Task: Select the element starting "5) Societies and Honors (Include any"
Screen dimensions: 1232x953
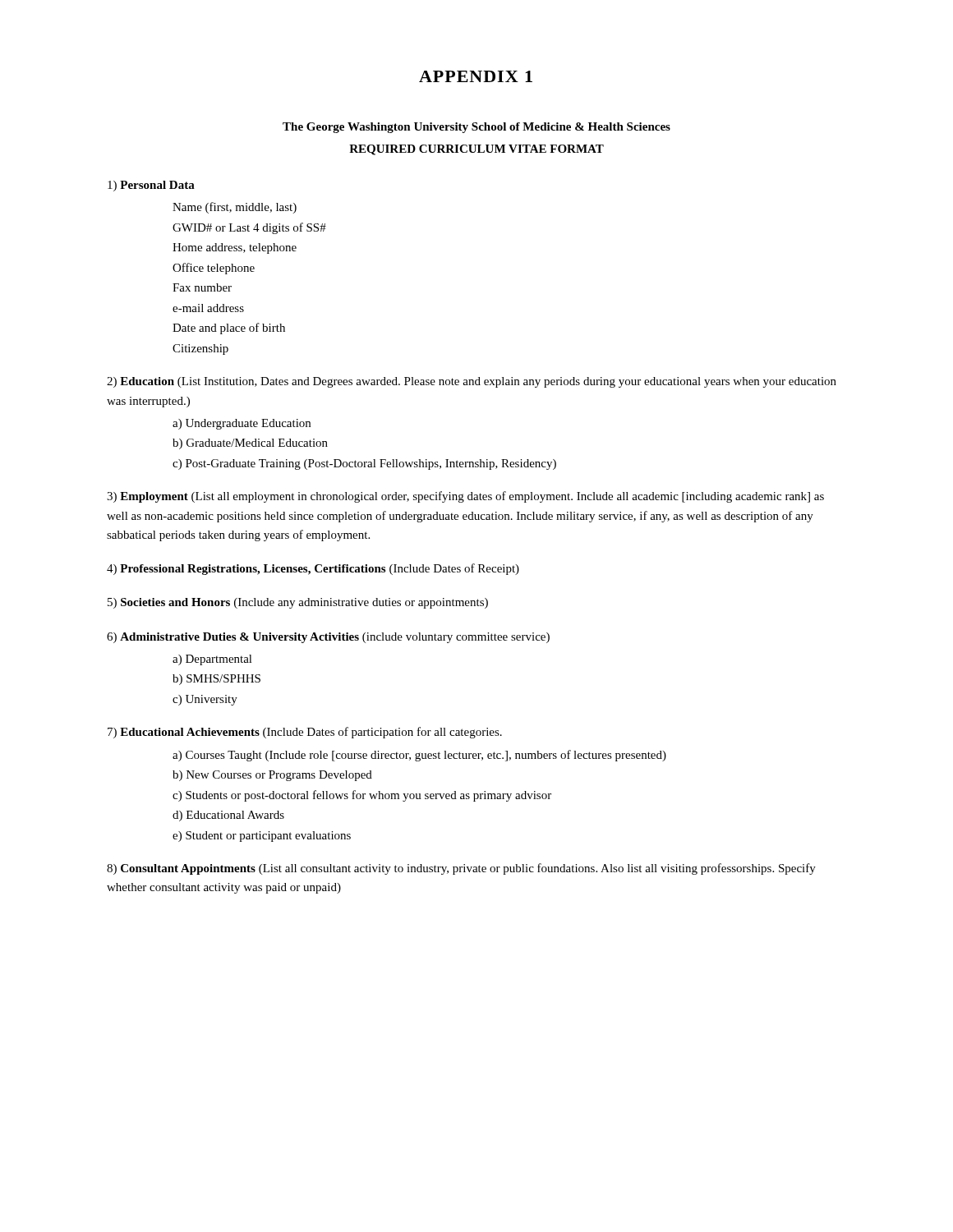Action: pos(476,603)
